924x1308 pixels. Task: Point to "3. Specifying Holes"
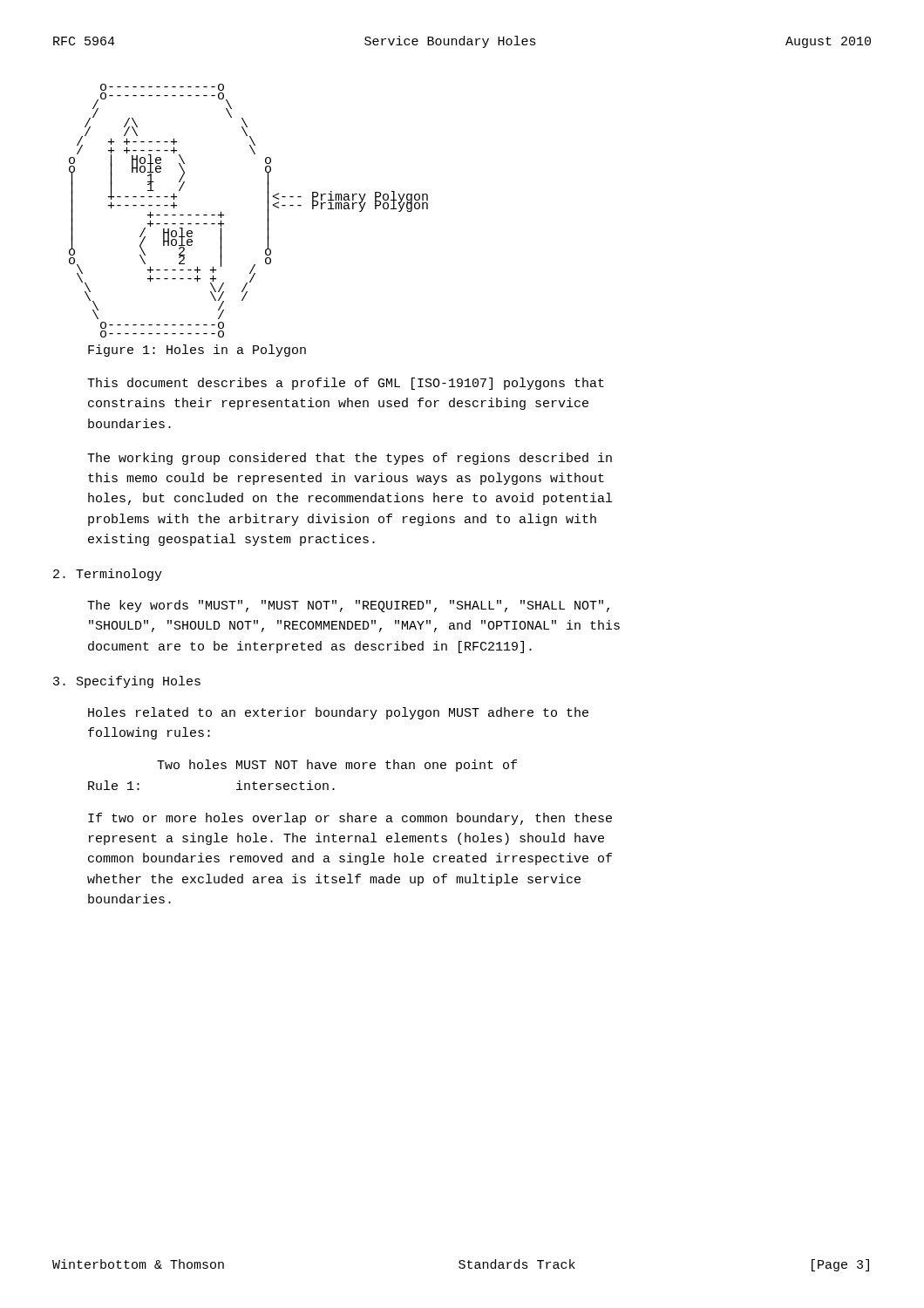[127, 682]
